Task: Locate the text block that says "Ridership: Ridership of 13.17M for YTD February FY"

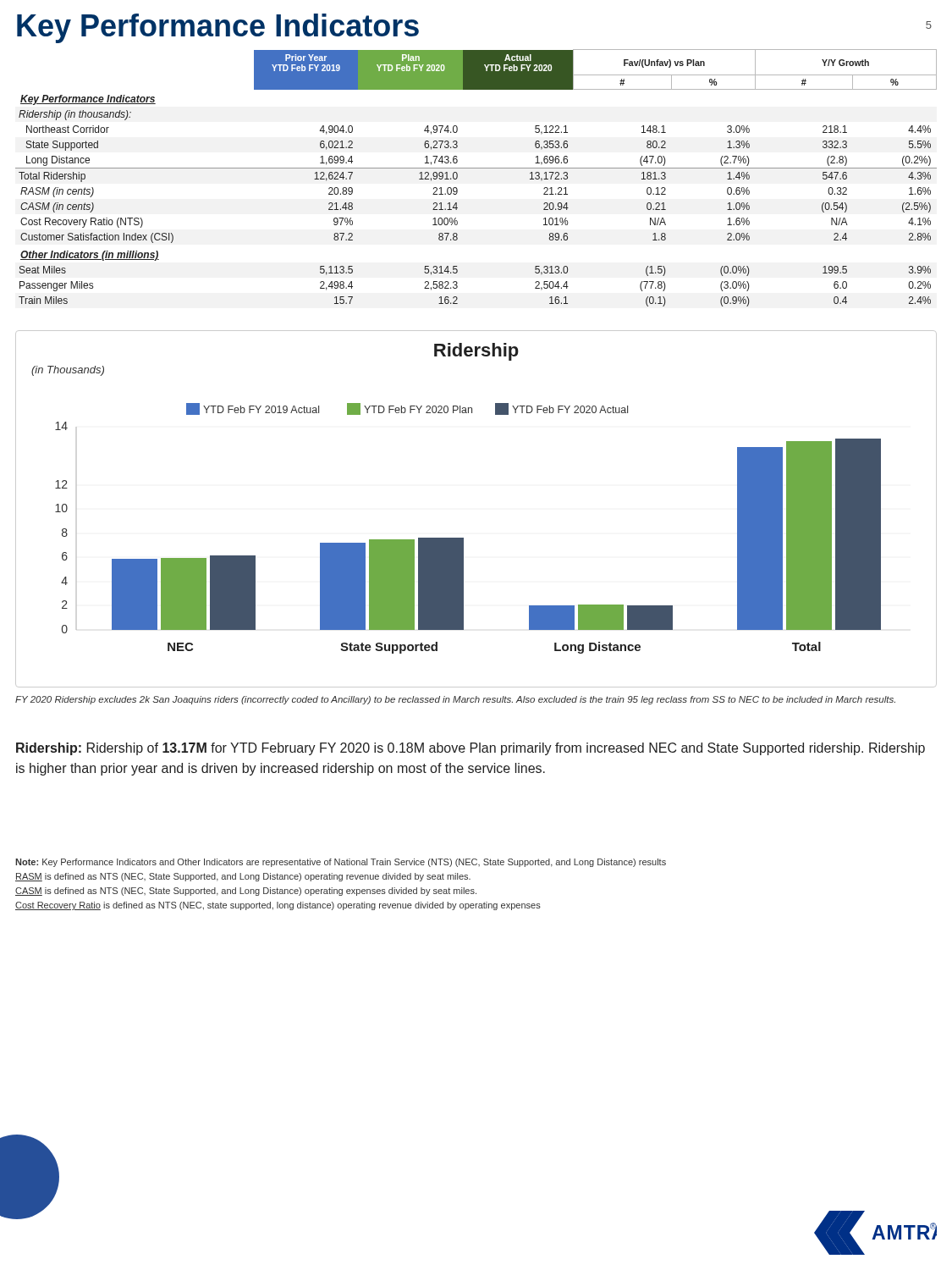Action: click(x=470, y=758)
